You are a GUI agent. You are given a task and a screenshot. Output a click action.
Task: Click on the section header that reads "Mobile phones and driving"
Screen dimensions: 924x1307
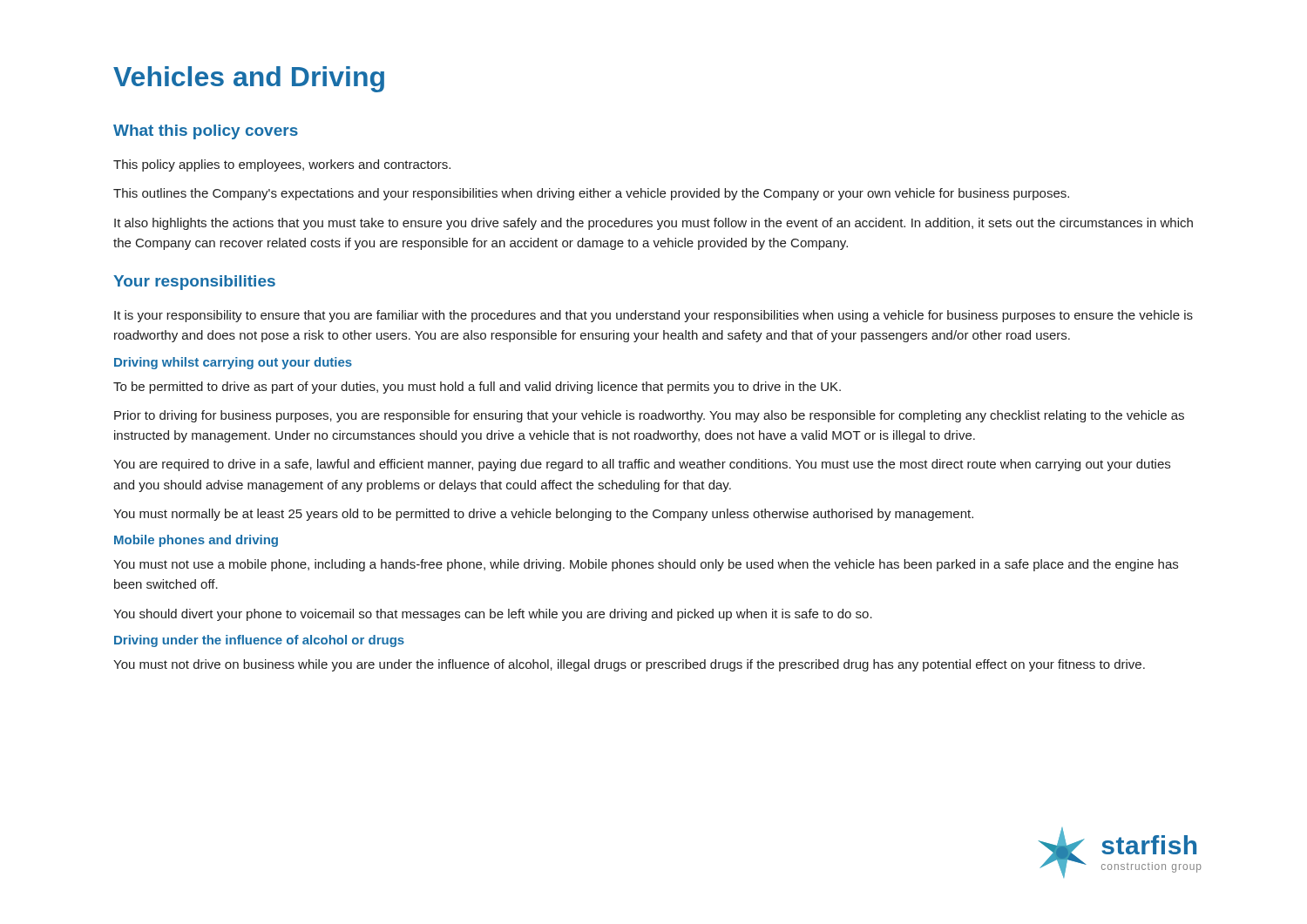tap(196, 541)
